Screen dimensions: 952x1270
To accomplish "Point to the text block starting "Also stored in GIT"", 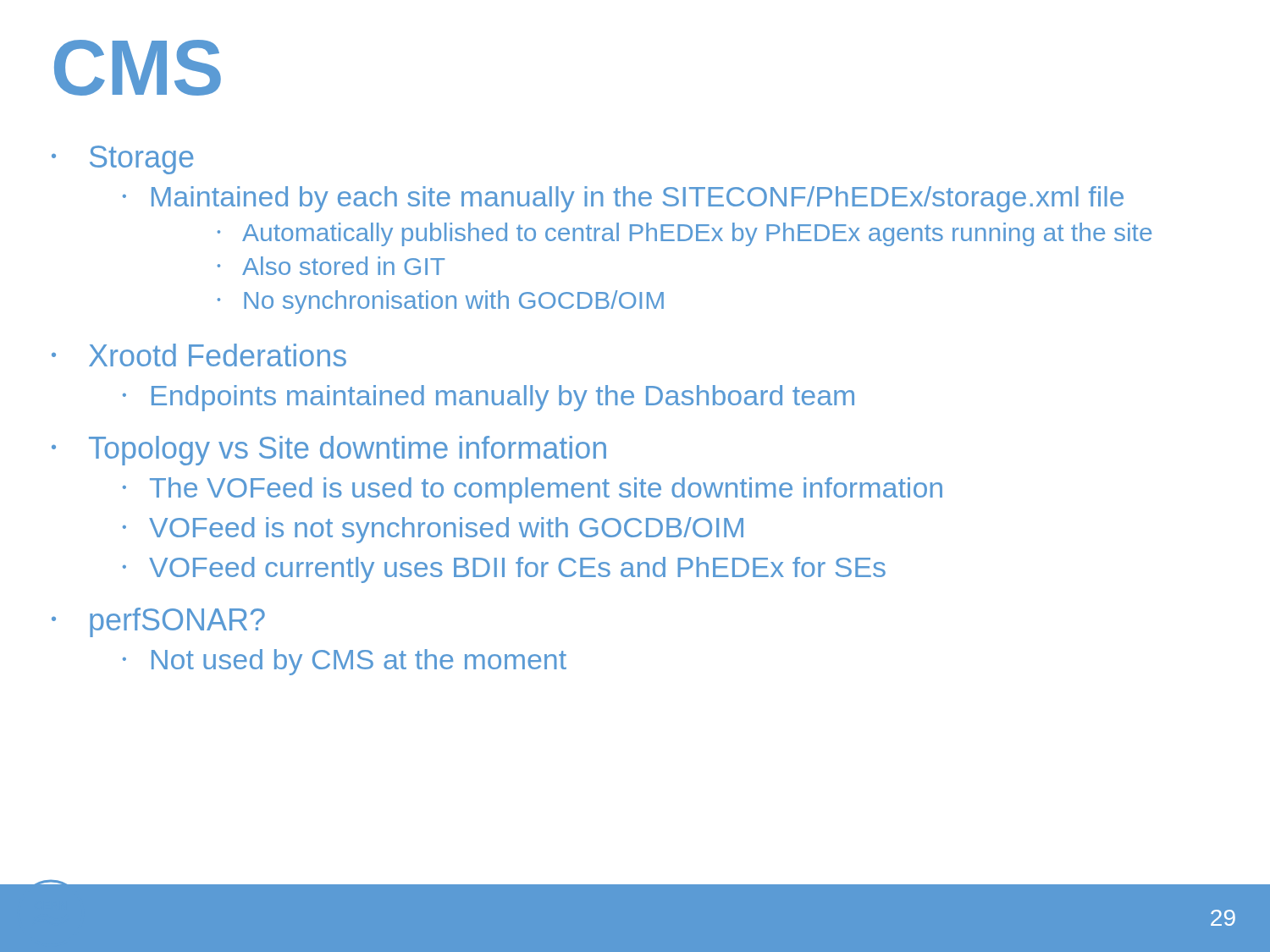I will click(344, 266).
